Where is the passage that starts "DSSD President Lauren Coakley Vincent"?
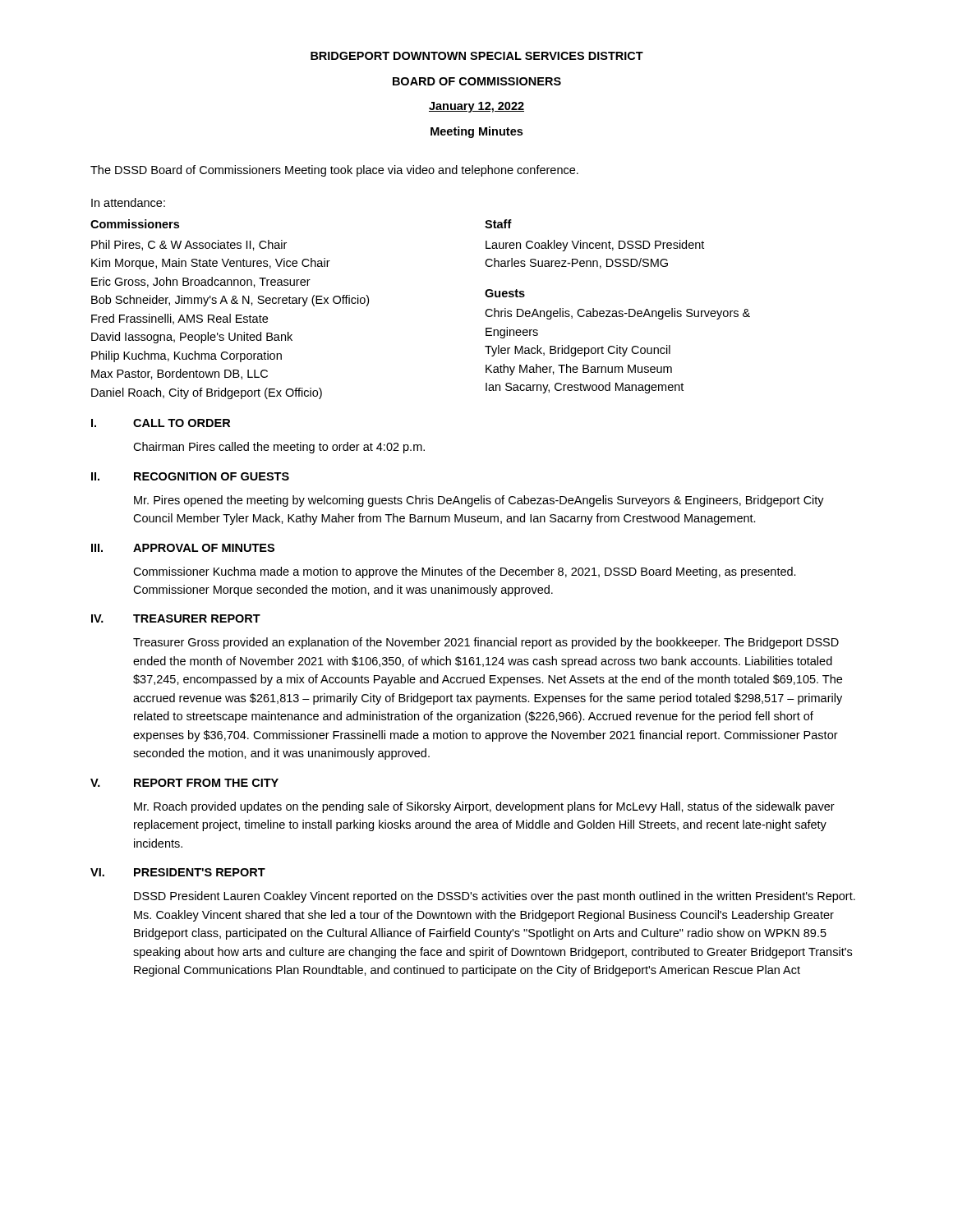Image resolution: width=953 pixels, height=1232 pixels. pyautogui.click(x=495, y=933)
